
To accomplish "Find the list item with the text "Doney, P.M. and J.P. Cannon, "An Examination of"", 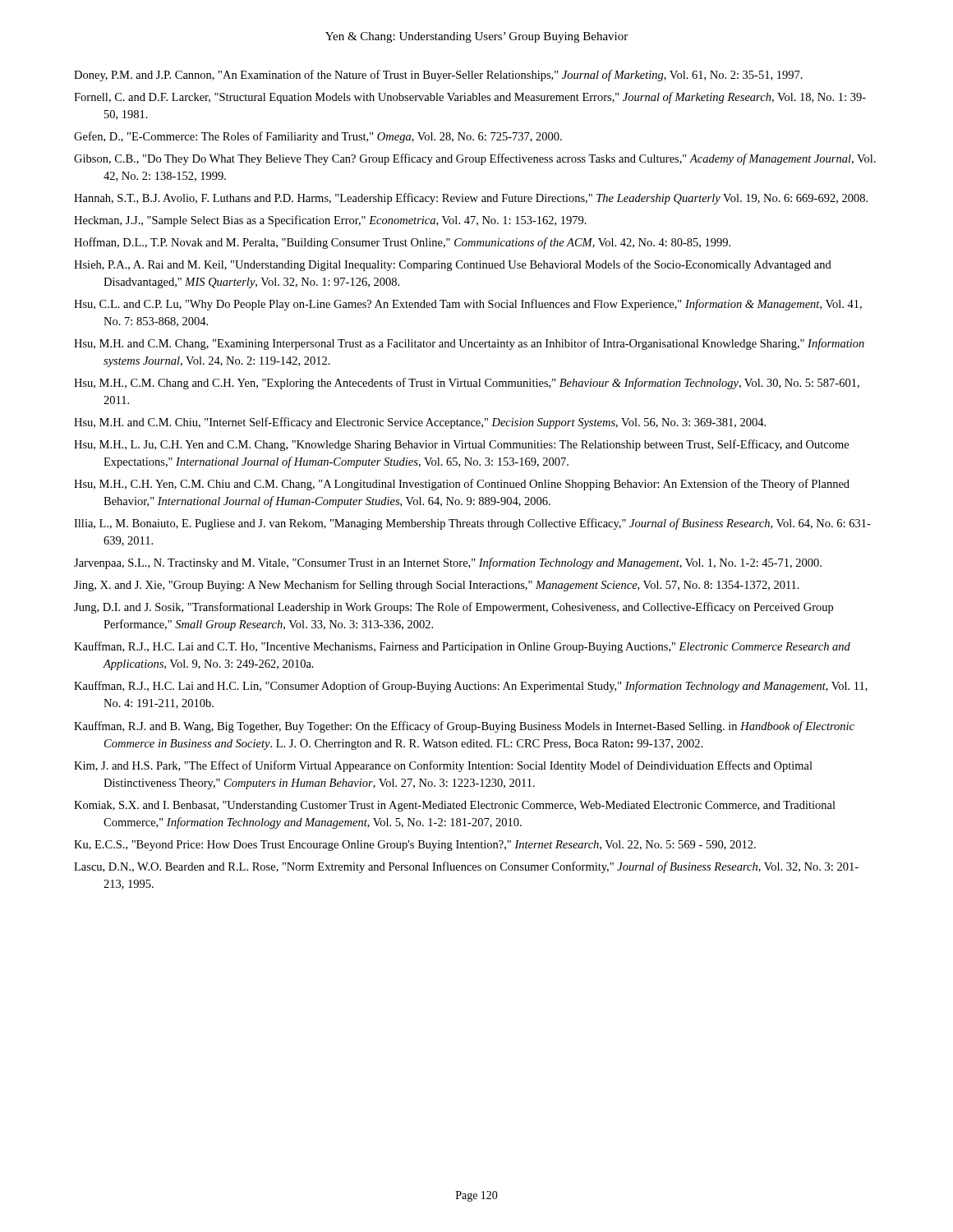I will (438, 75).
